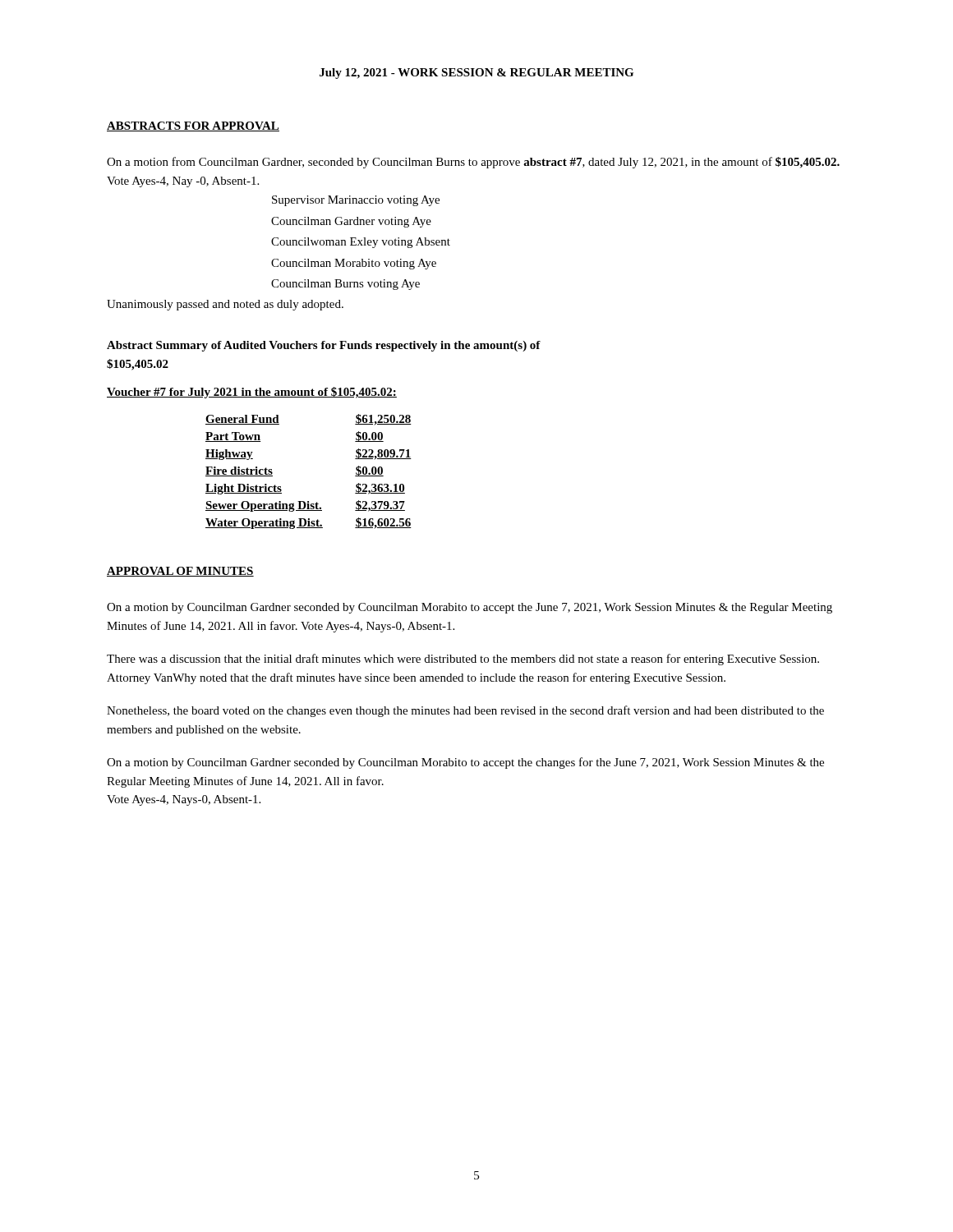Select a table
Viewport: 953px width, 1232px height.
(476, 471)
